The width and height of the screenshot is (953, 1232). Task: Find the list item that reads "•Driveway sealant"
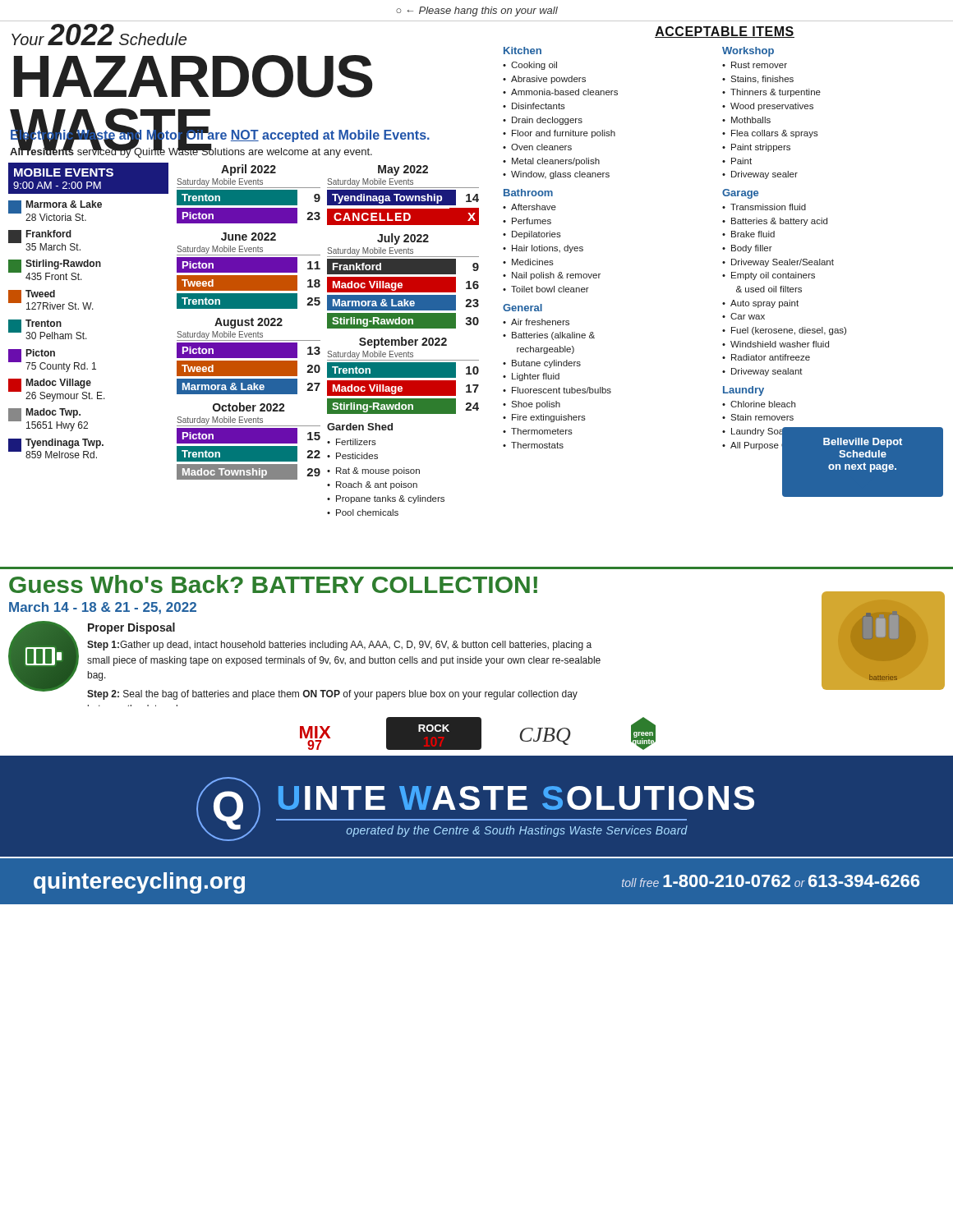click(x=762, y=372)
